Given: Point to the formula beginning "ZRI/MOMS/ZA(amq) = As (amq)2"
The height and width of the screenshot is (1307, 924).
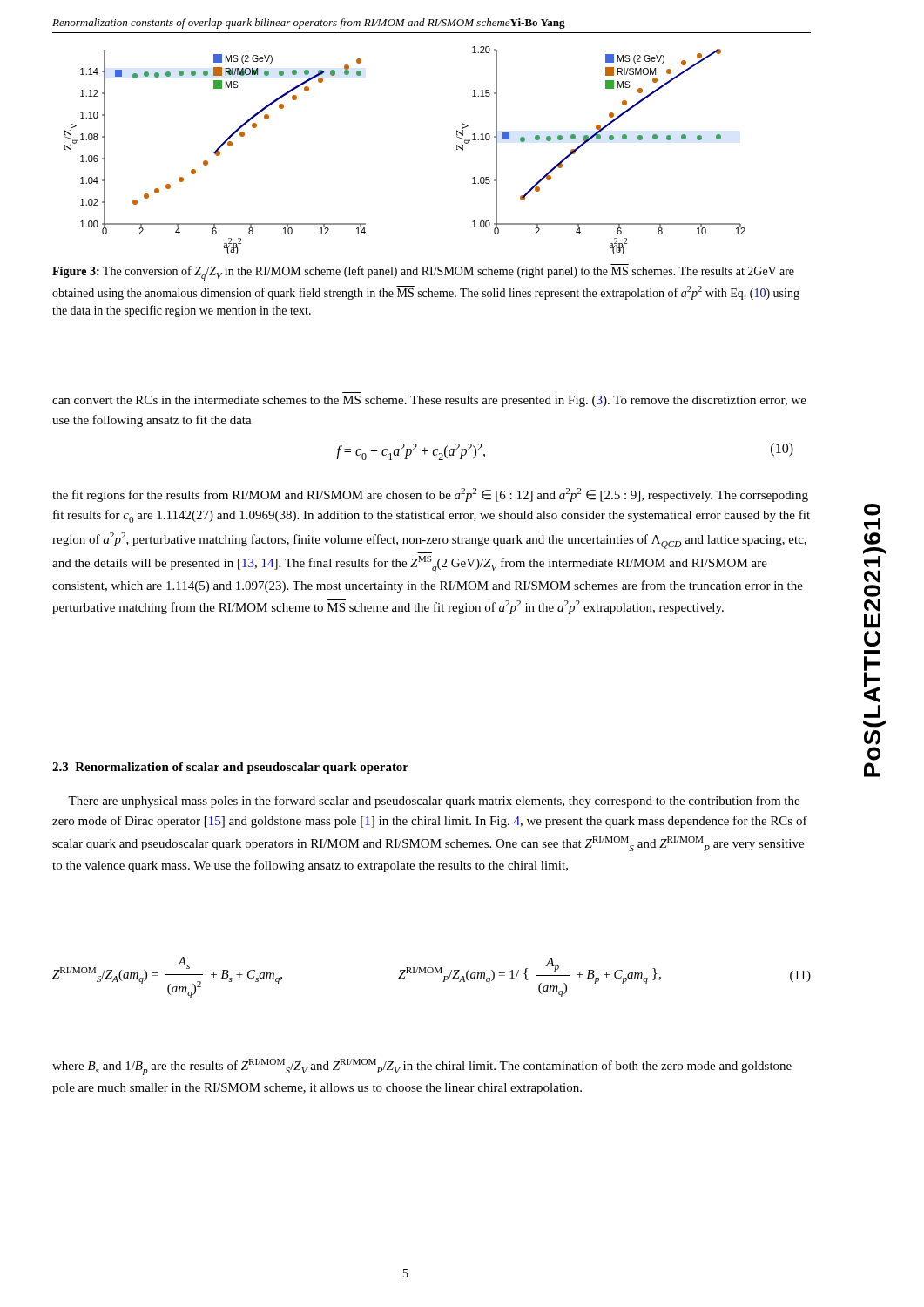Looking at the screenshot, I should coord(432,976).
